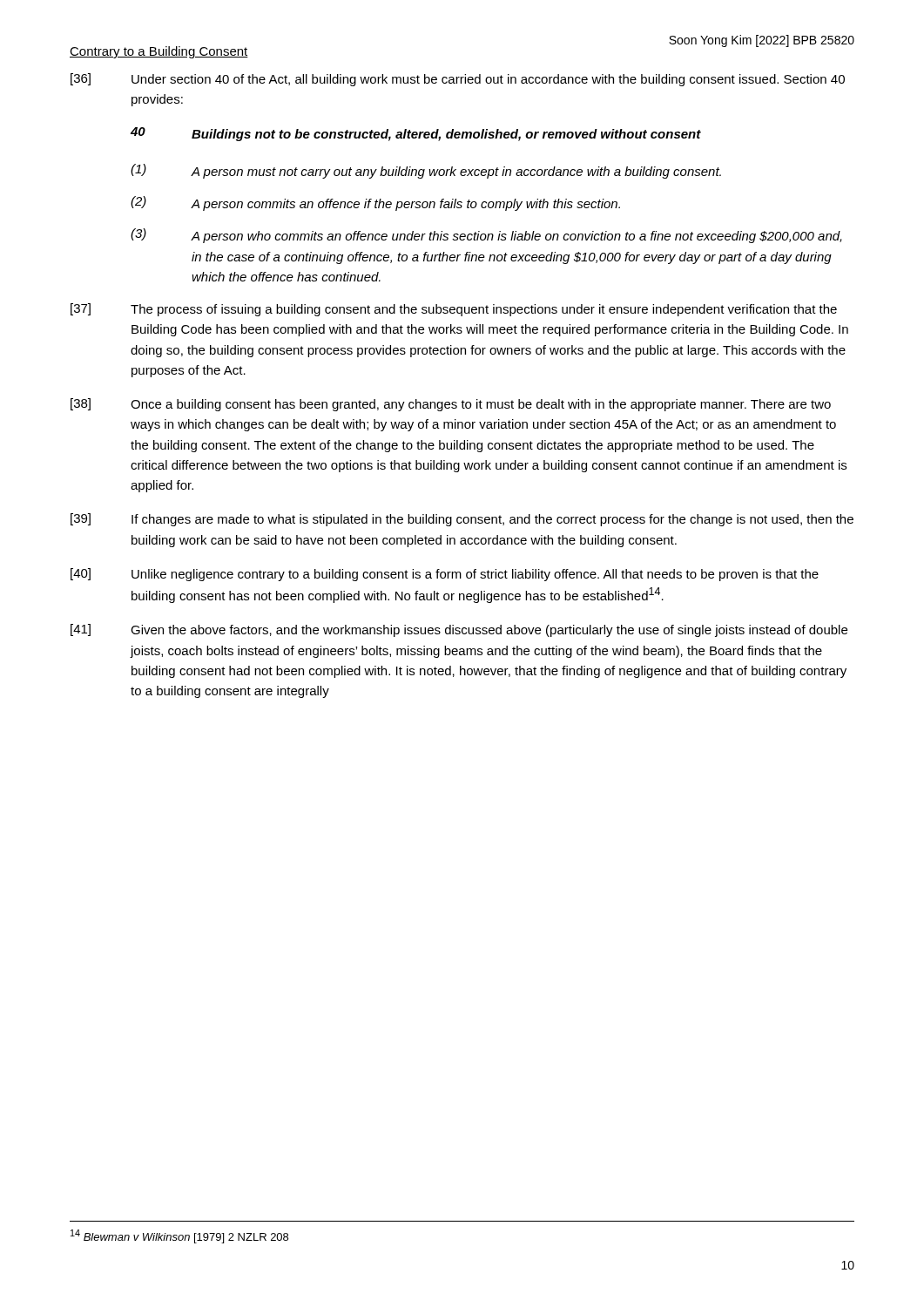Find the block on this page that starts "[39] If changes are made to what"
Screen dimensions: 1307x924
pyautogui.click(x=462, y=529)
